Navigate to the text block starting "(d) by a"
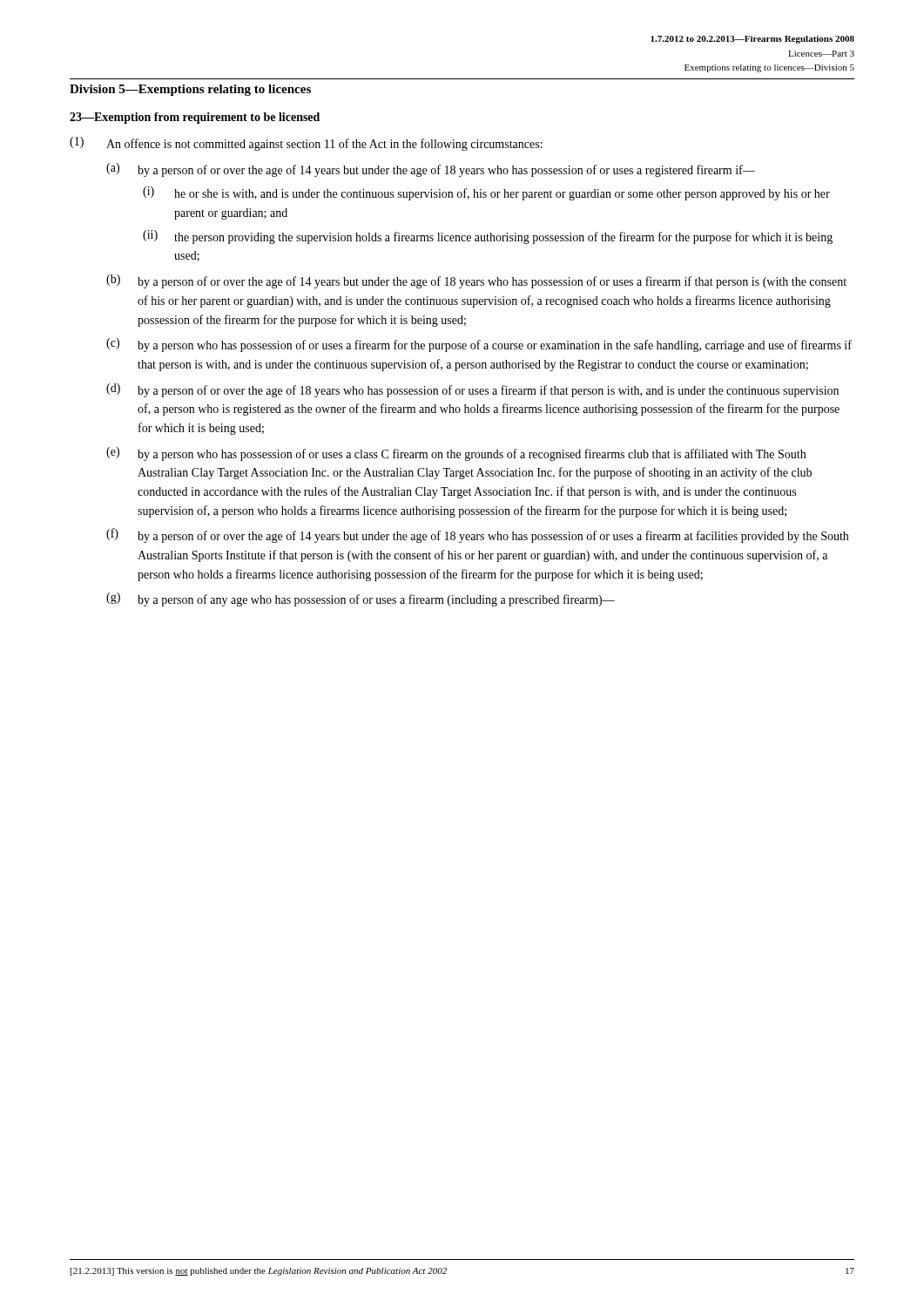This screenshot has width=924, height=1307. click(x=480, y=410)
